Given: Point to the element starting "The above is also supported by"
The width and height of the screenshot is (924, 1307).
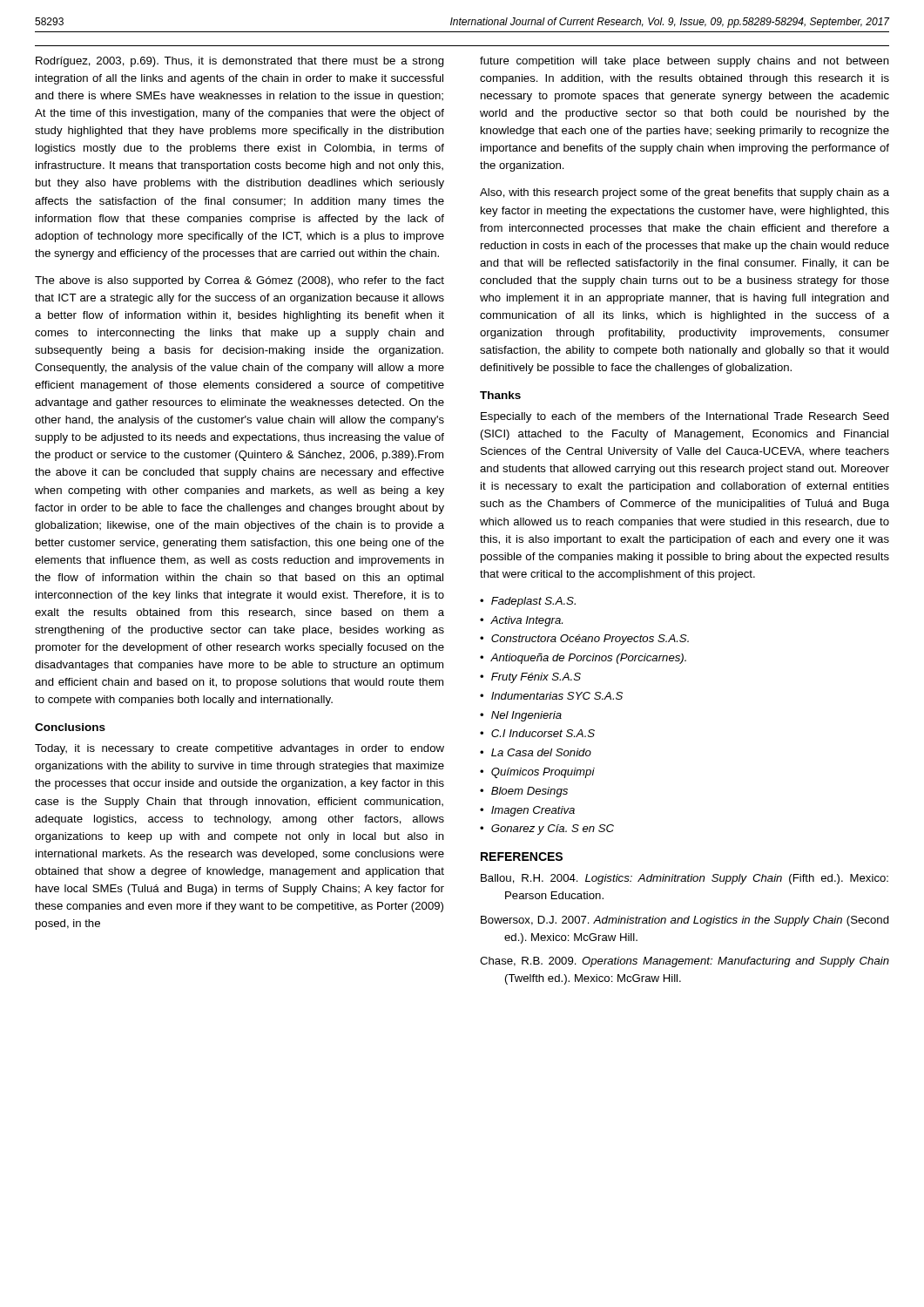Looking at the screenshot, I should coord(240,490).
